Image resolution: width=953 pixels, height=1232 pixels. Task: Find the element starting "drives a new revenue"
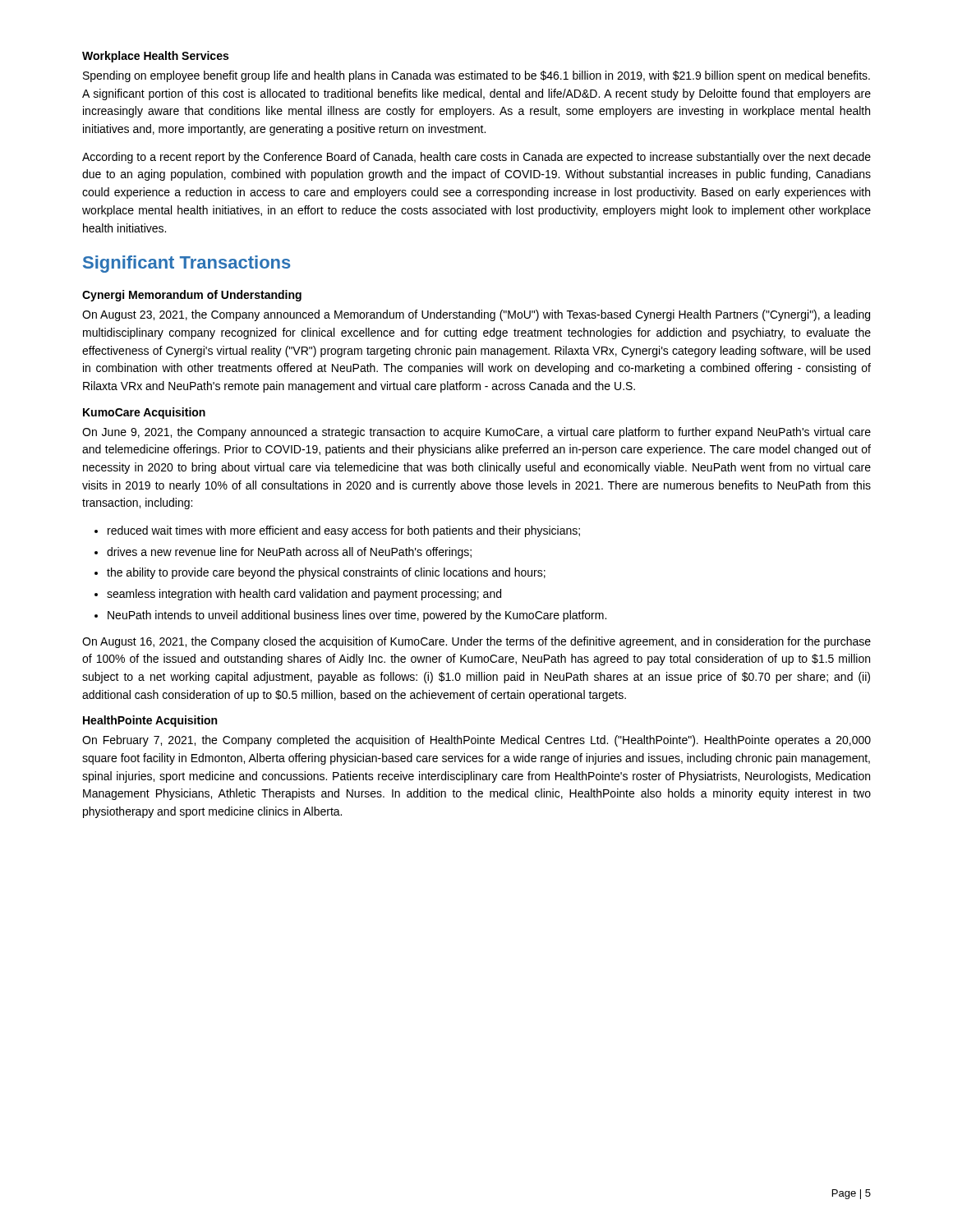click(x=289, y=553)
